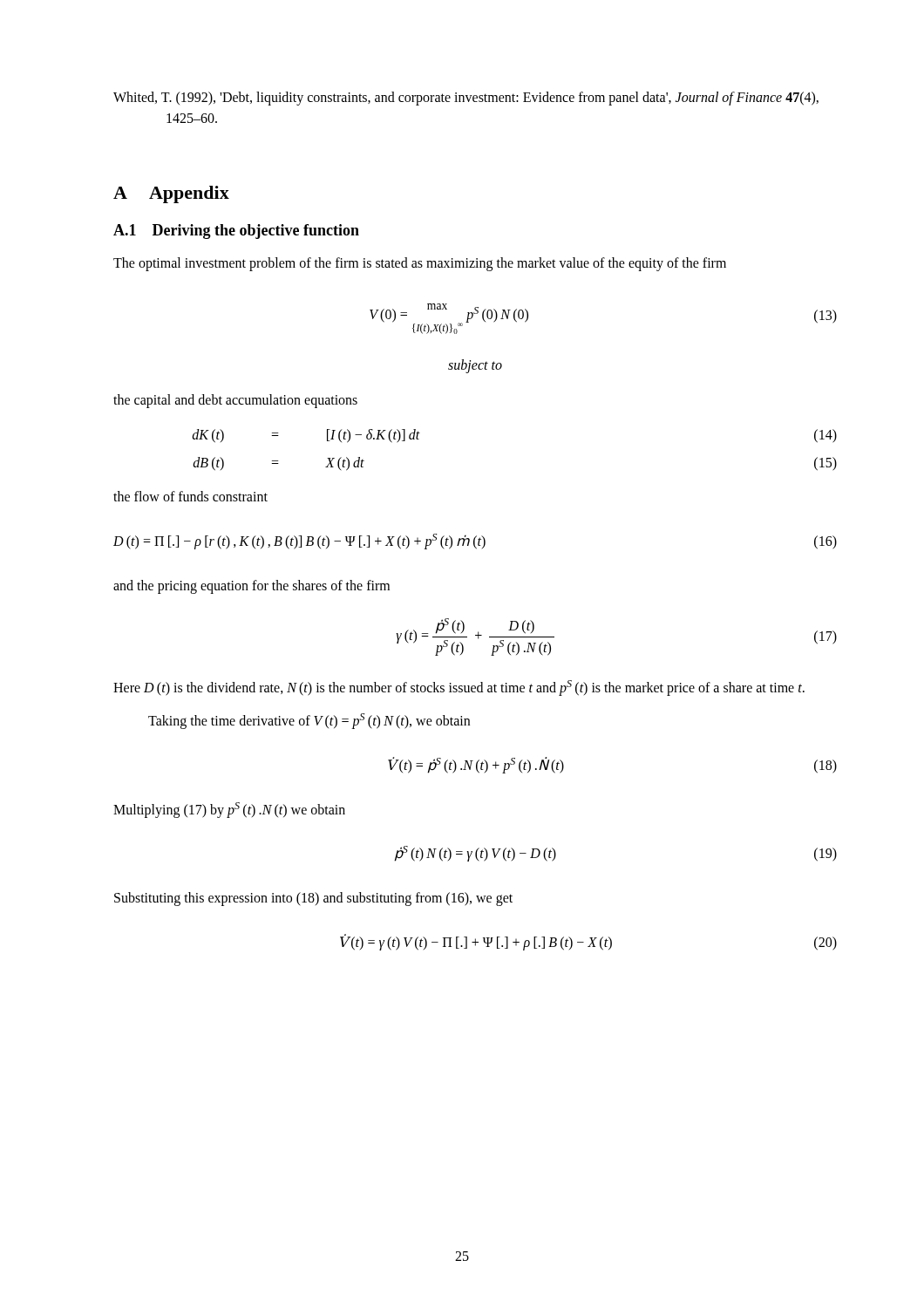The image size is (924, 1308).
Task: Click on the element starting "the flow of funds"
Action: click(190, 497)
